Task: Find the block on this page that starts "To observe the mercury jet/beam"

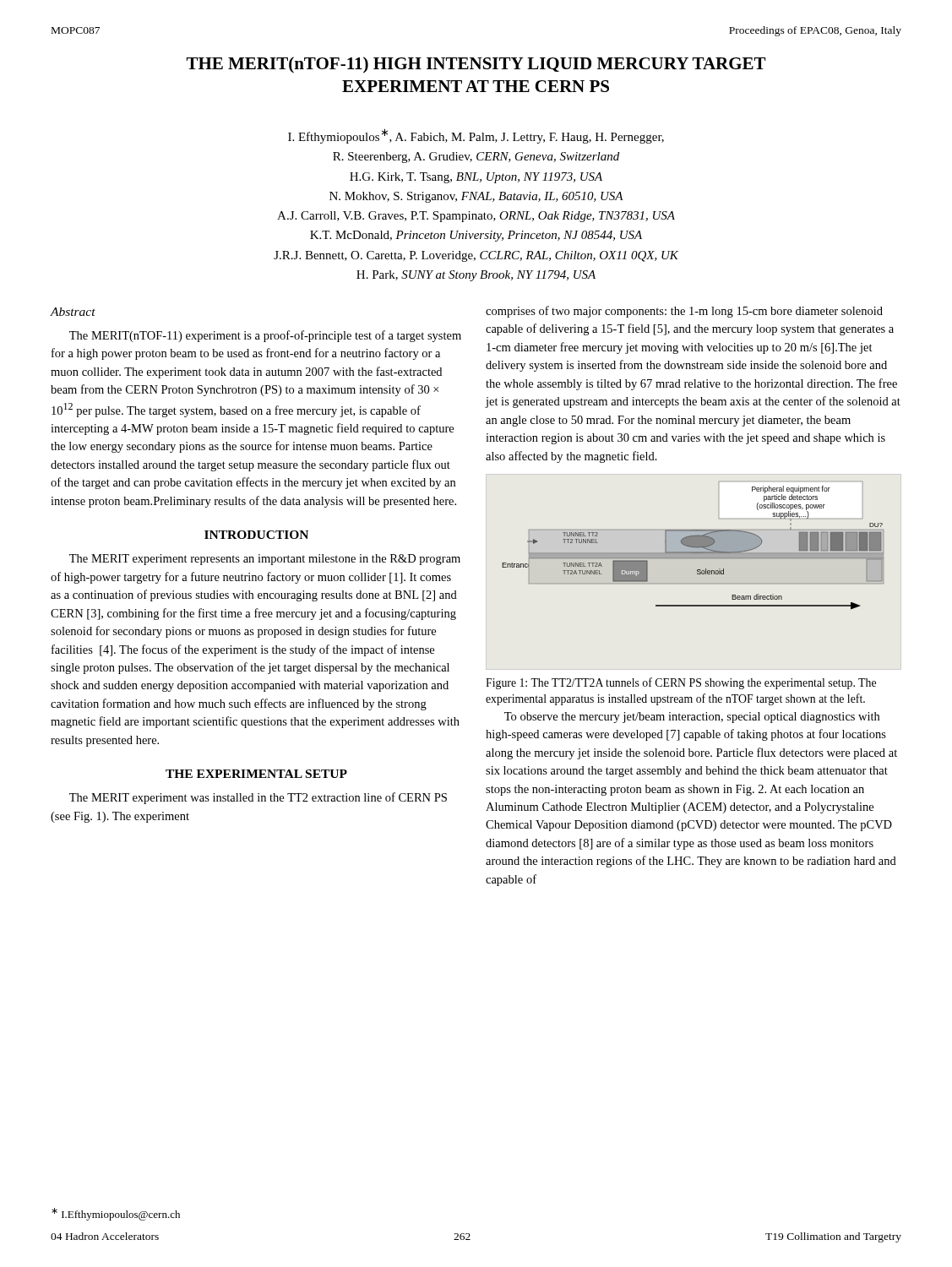Action: 694,798
